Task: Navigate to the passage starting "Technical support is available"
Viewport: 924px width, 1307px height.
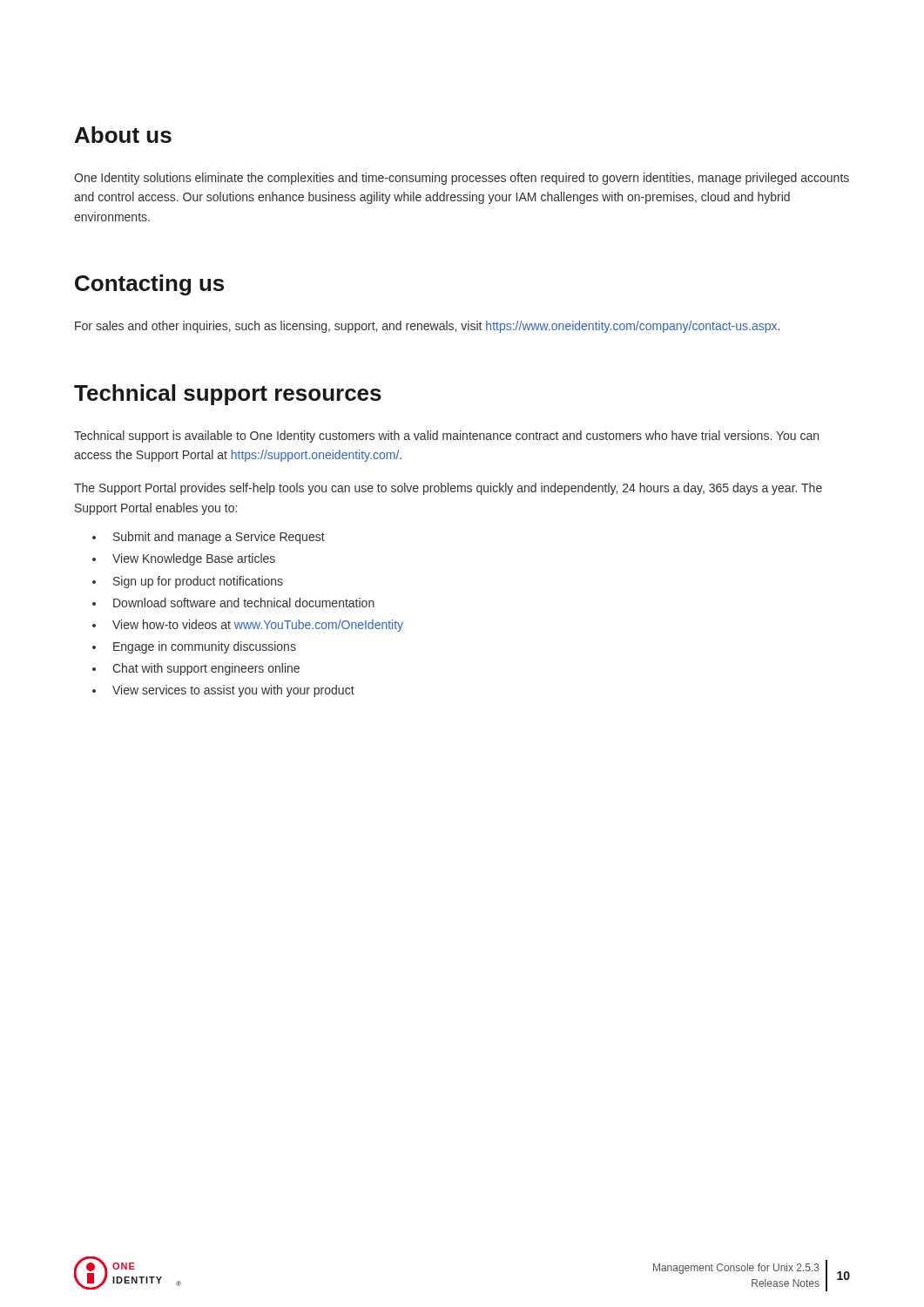Action: [x=462, y=445]
